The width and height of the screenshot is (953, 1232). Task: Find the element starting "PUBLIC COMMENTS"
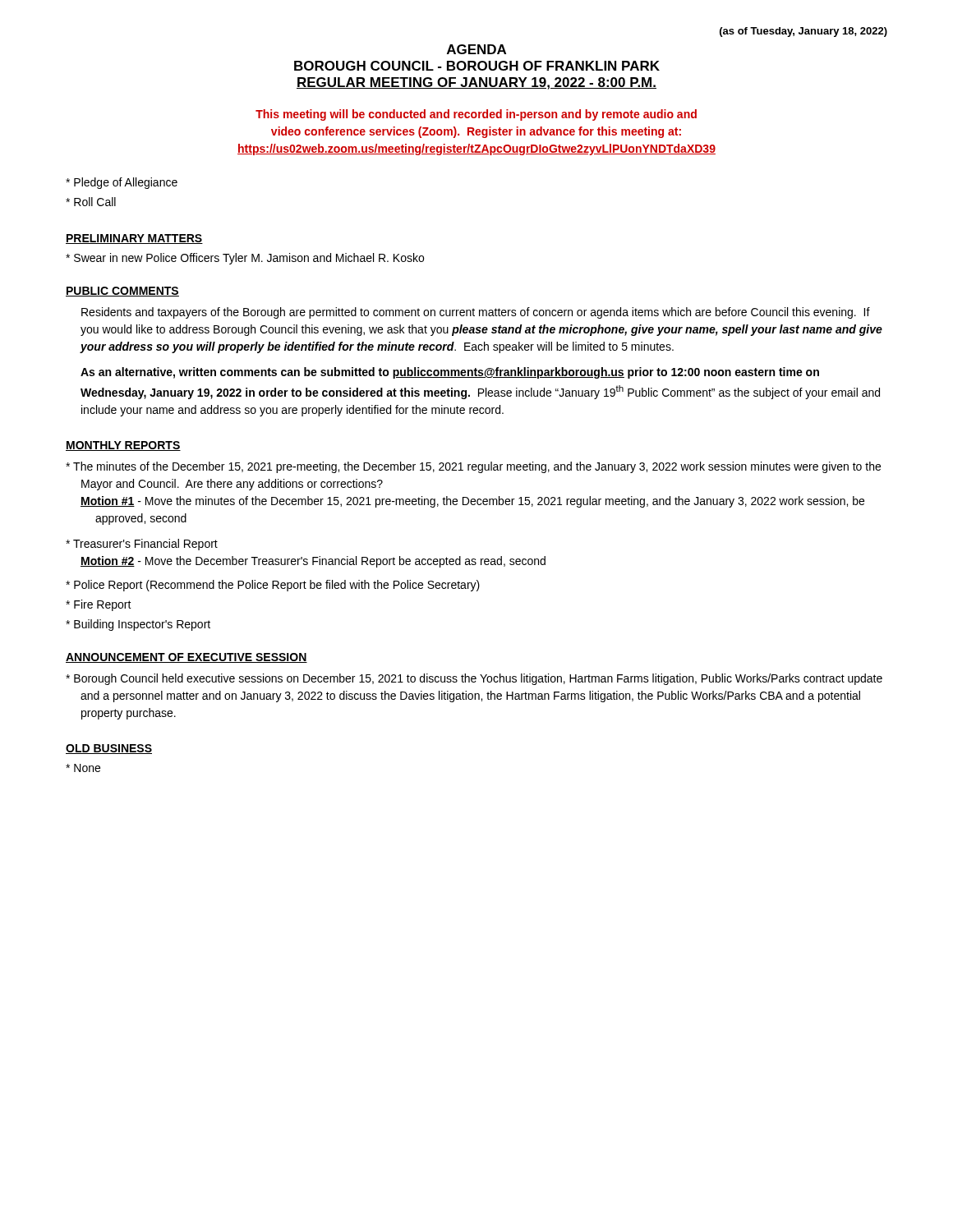coord(122,291)
